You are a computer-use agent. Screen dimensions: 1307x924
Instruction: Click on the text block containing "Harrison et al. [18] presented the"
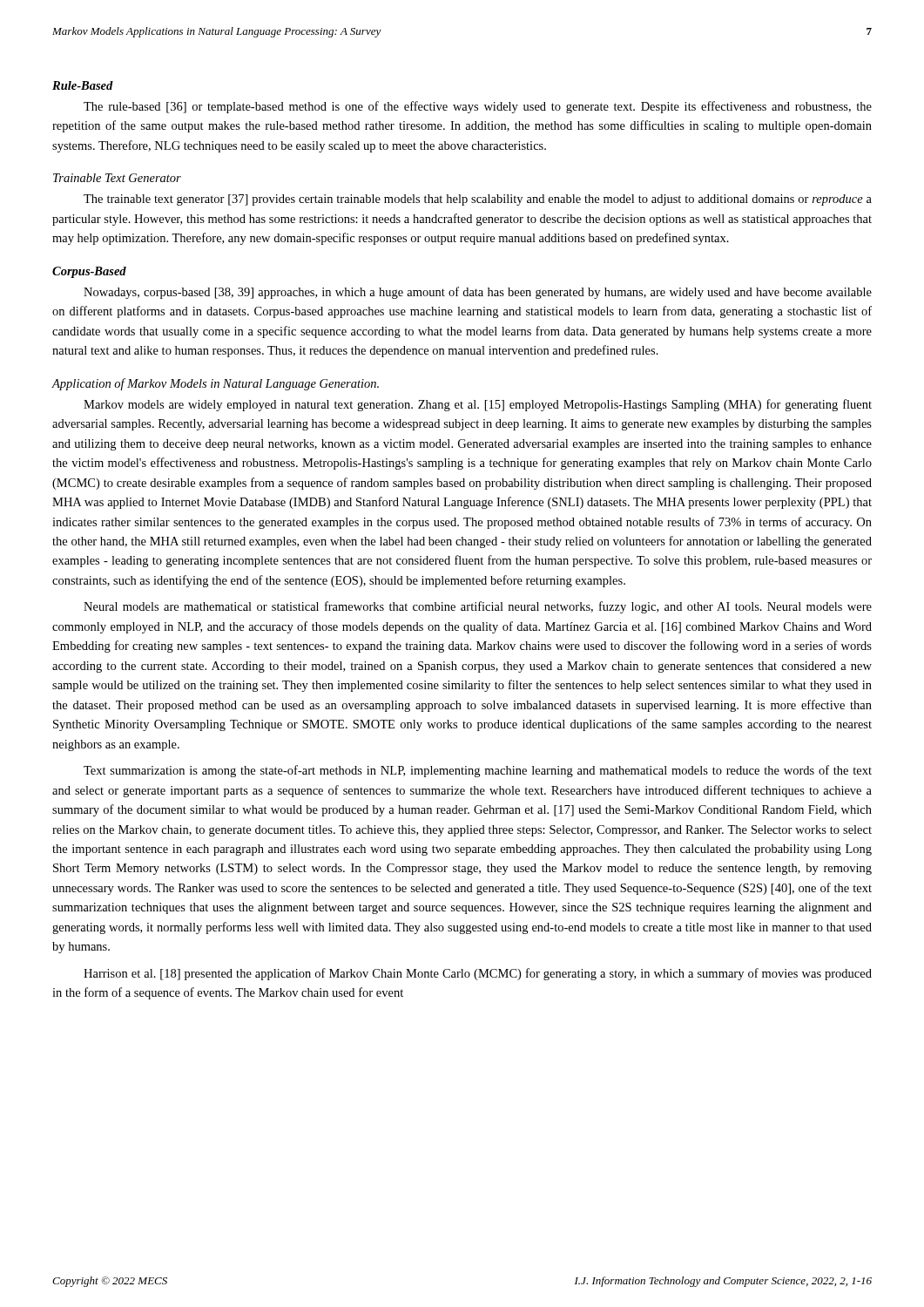(462, 983)
